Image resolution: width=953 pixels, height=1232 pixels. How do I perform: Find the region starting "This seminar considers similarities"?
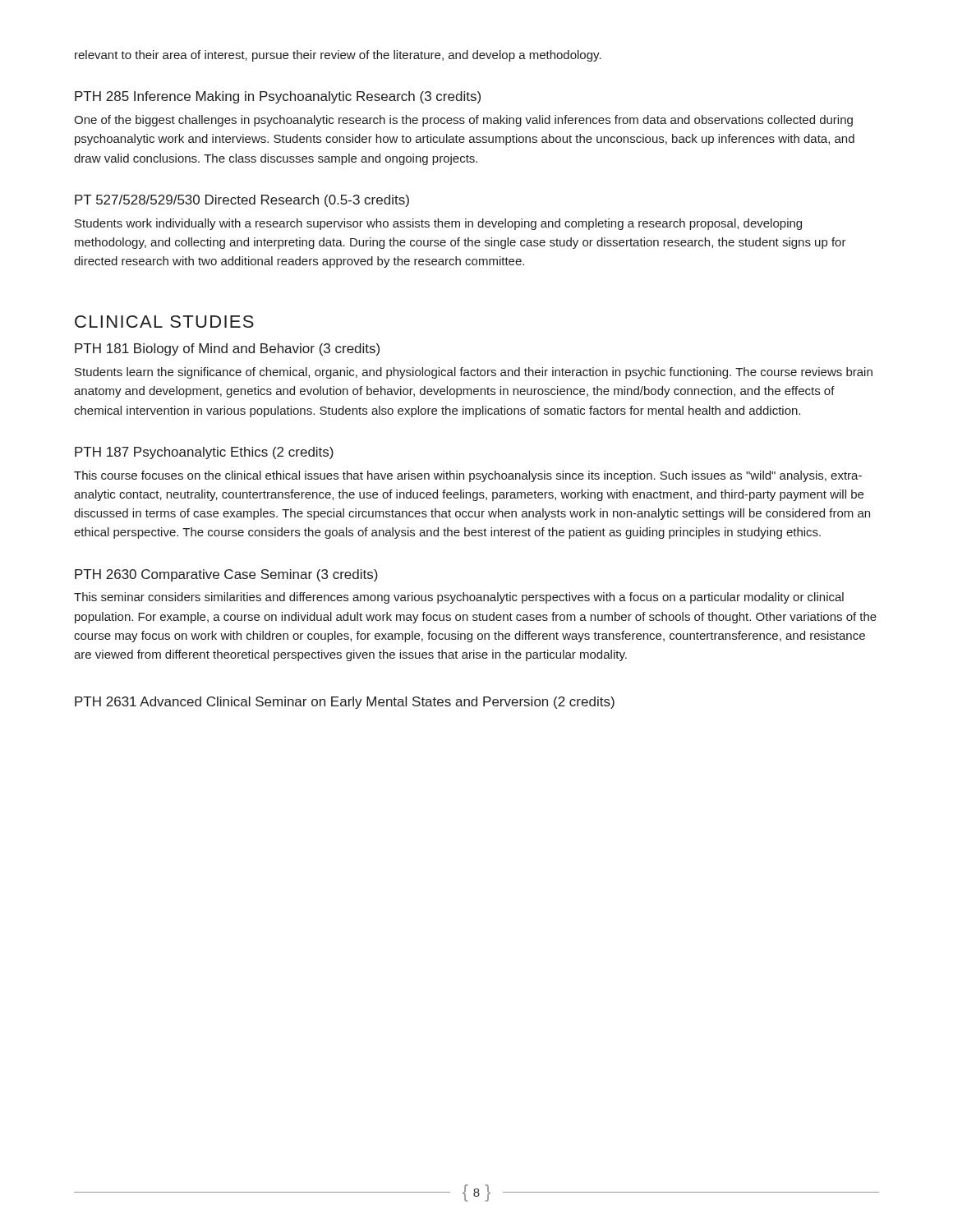(475, 626)
